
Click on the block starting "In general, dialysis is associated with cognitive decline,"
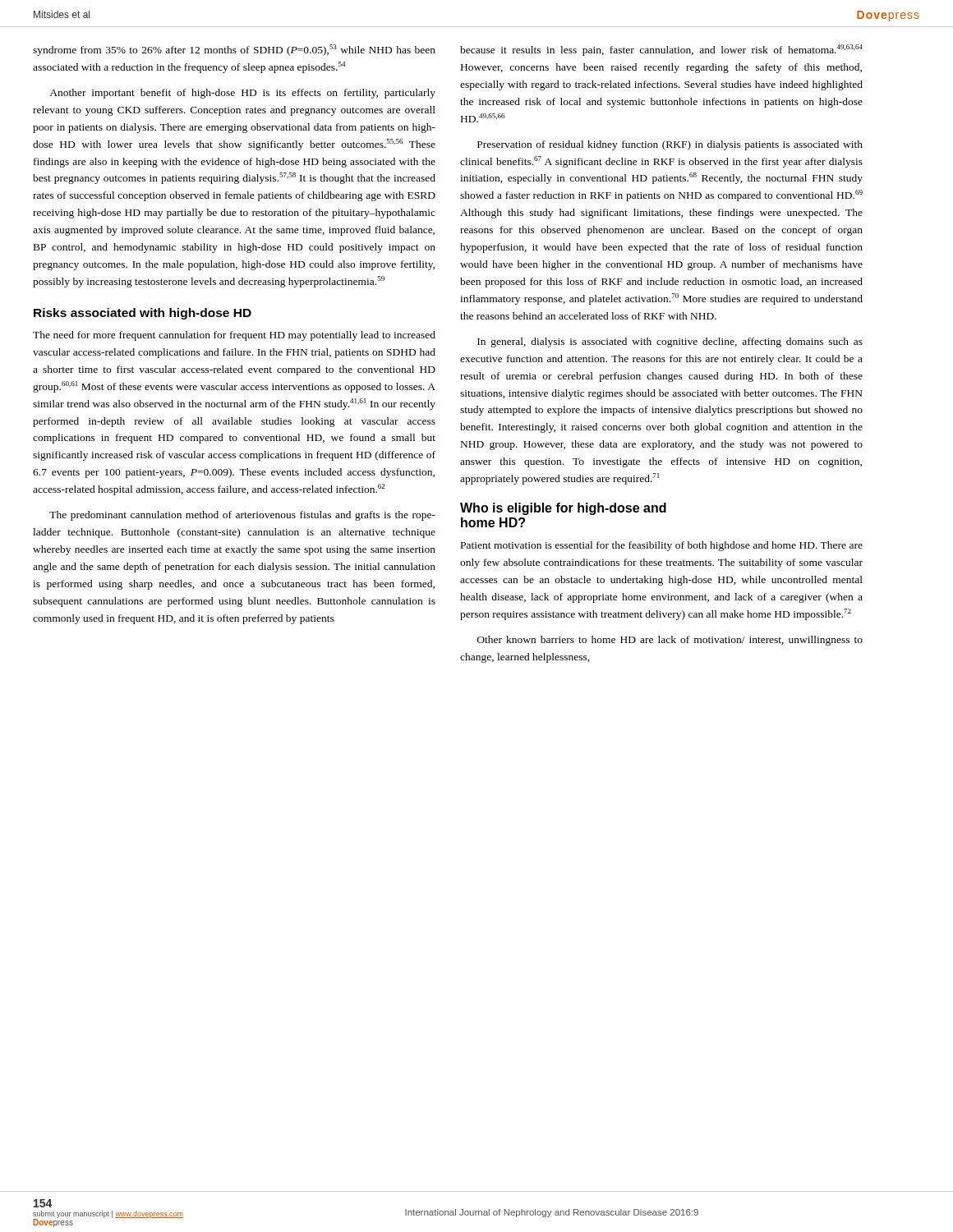[661, 411]
